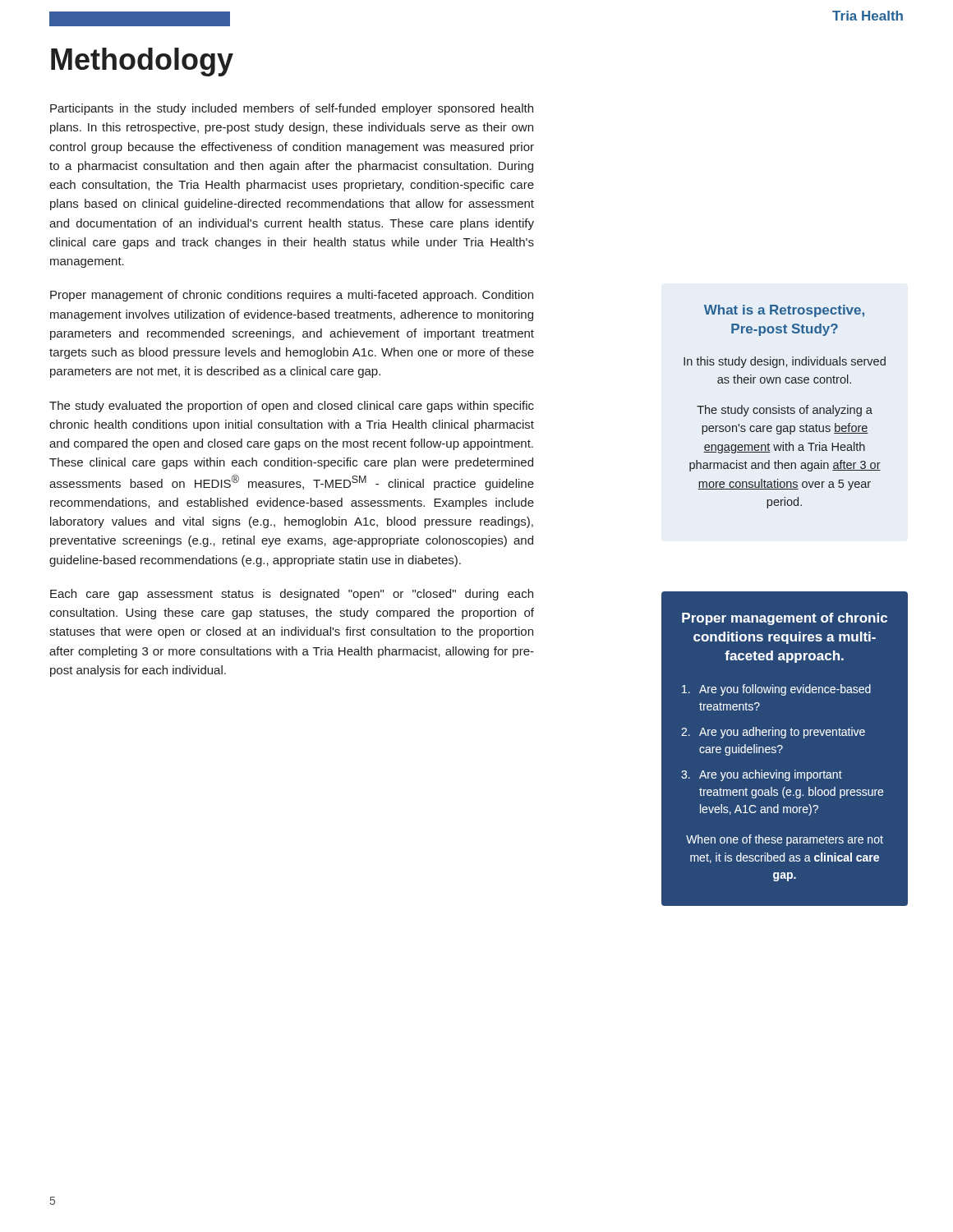Find the section header on this page that starts "What is a Retrospective,Pre-post"
Screen dimensions: 1232x953
click(785, 406)
